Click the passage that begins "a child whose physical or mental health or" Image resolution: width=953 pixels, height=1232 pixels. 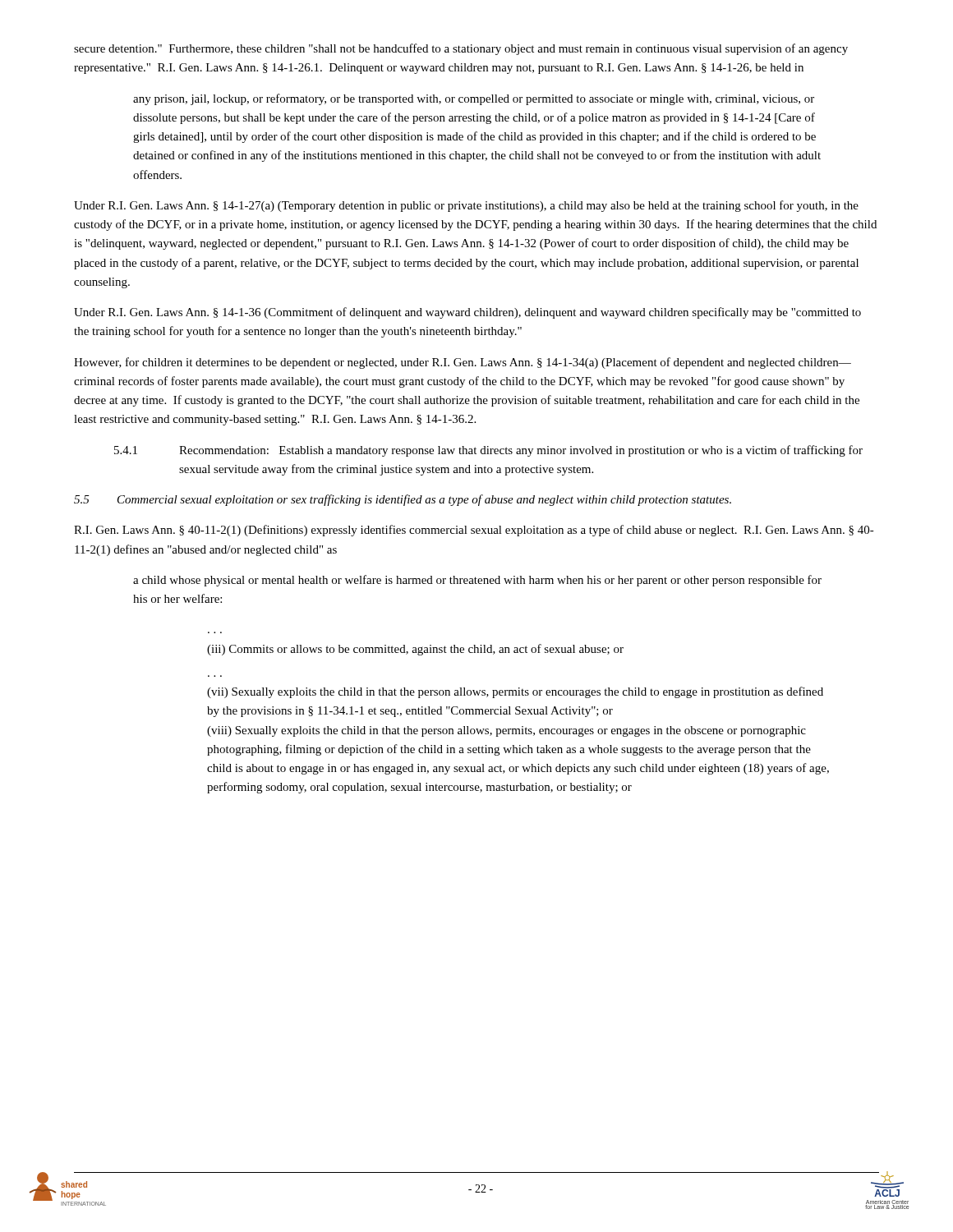click(x=477, y=589)
